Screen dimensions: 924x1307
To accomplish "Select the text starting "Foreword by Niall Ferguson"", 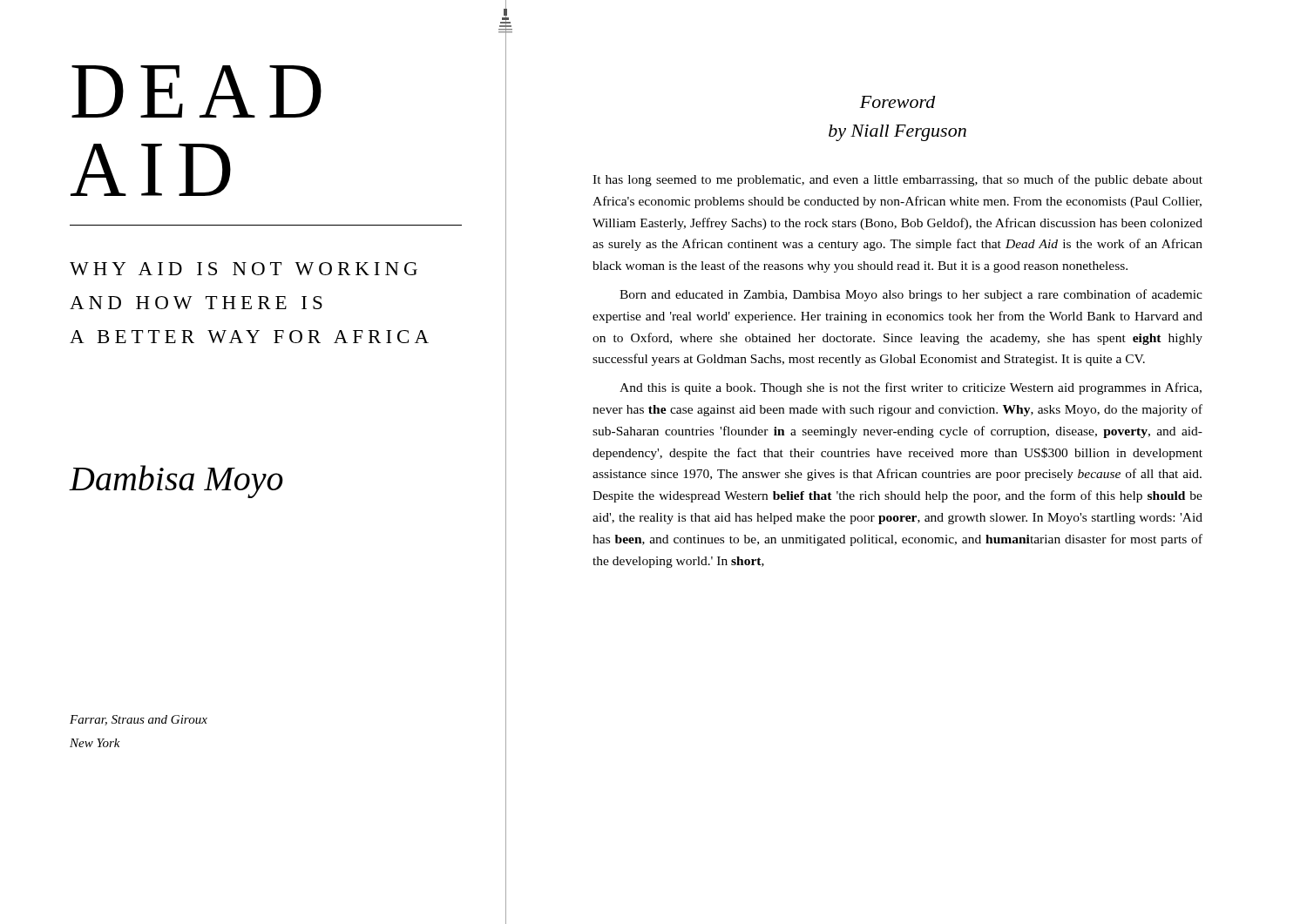I will tap(897, 116).
